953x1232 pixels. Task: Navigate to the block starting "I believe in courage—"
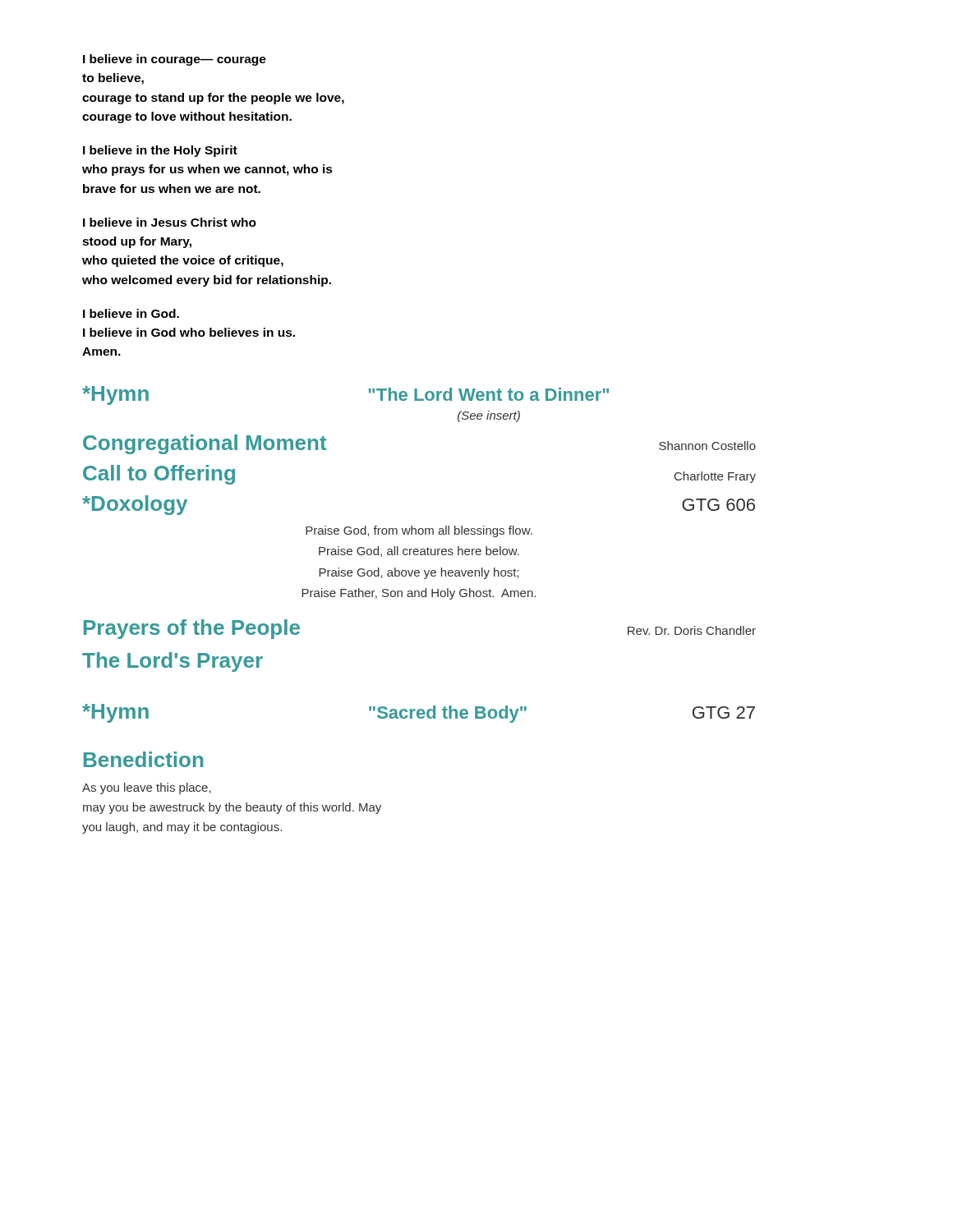(x=213, y=87)
